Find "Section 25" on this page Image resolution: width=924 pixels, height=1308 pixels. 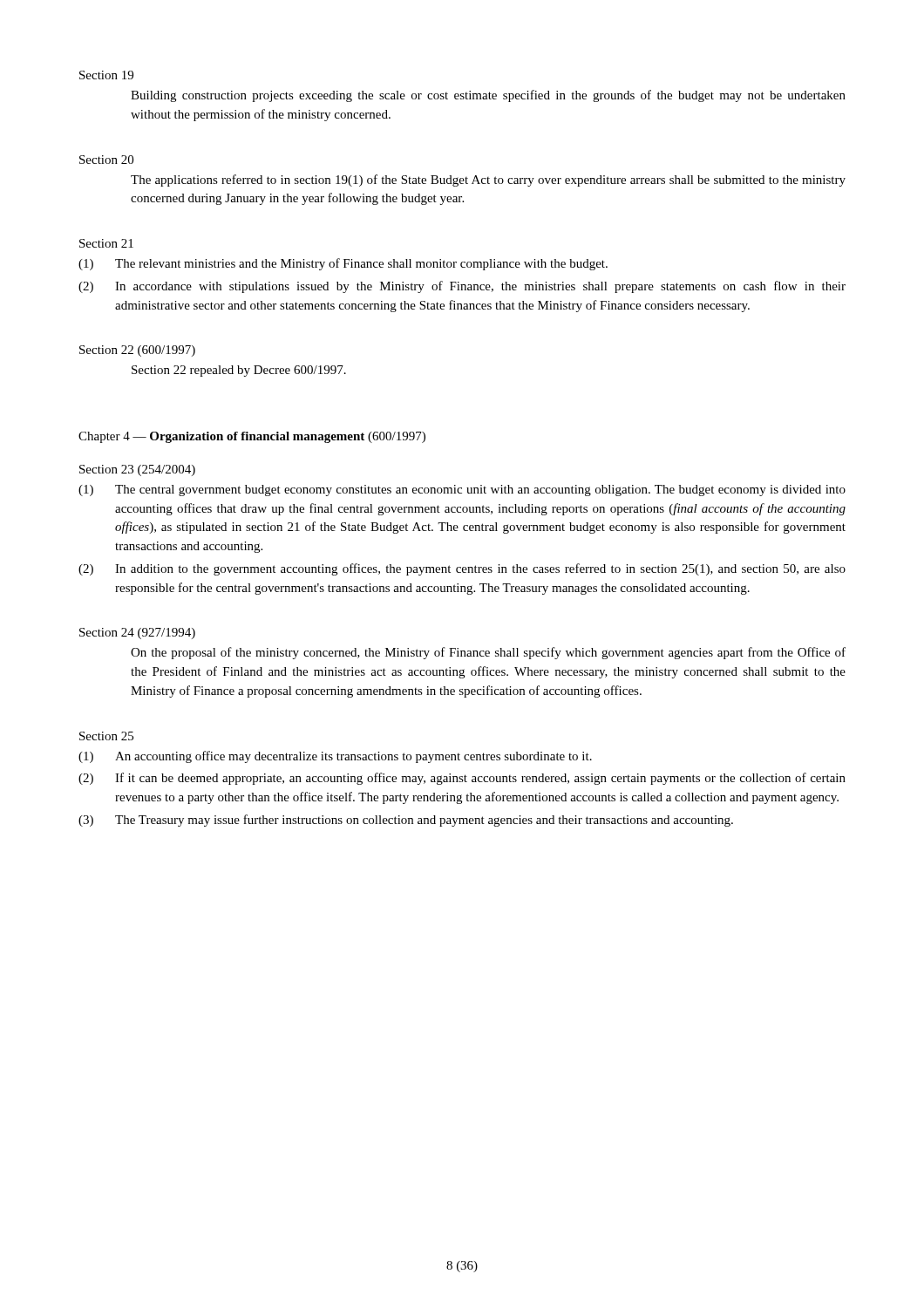coord(106,736)
